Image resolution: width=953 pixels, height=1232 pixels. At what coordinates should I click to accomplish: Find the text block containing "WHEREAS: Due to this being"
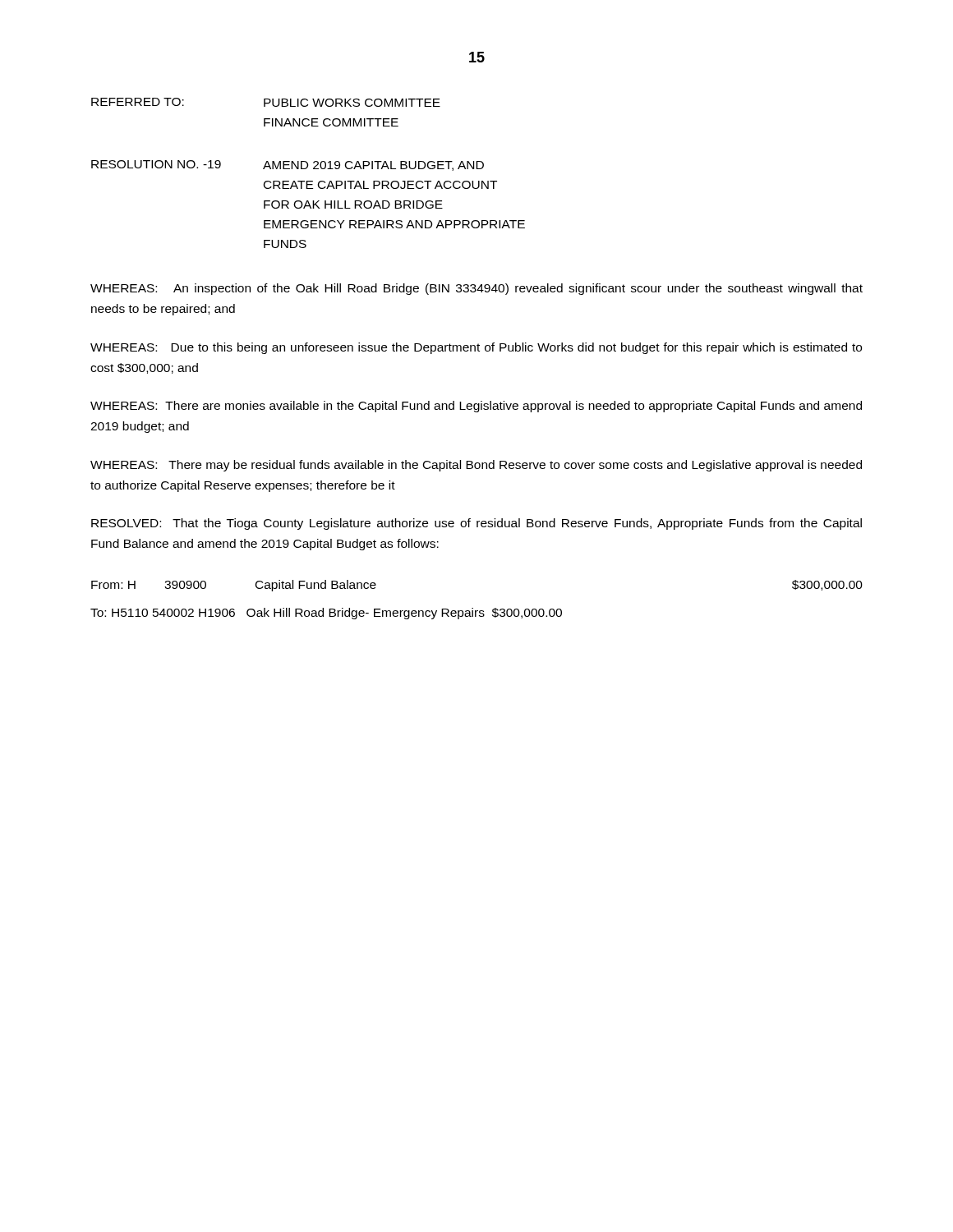tap(476, 357)
